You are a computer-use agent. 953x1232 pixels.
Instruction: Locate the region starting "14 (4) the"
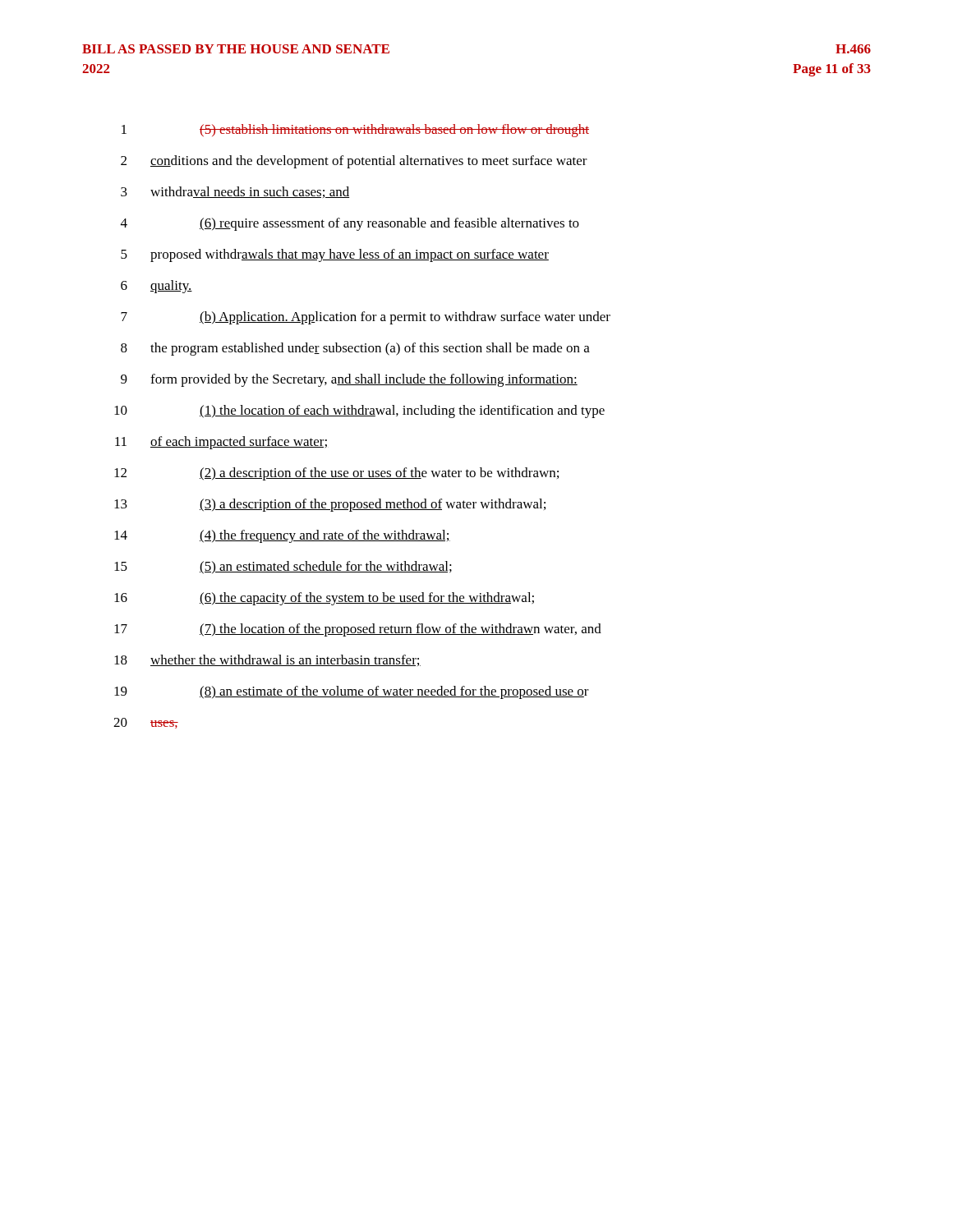[282, 536]
